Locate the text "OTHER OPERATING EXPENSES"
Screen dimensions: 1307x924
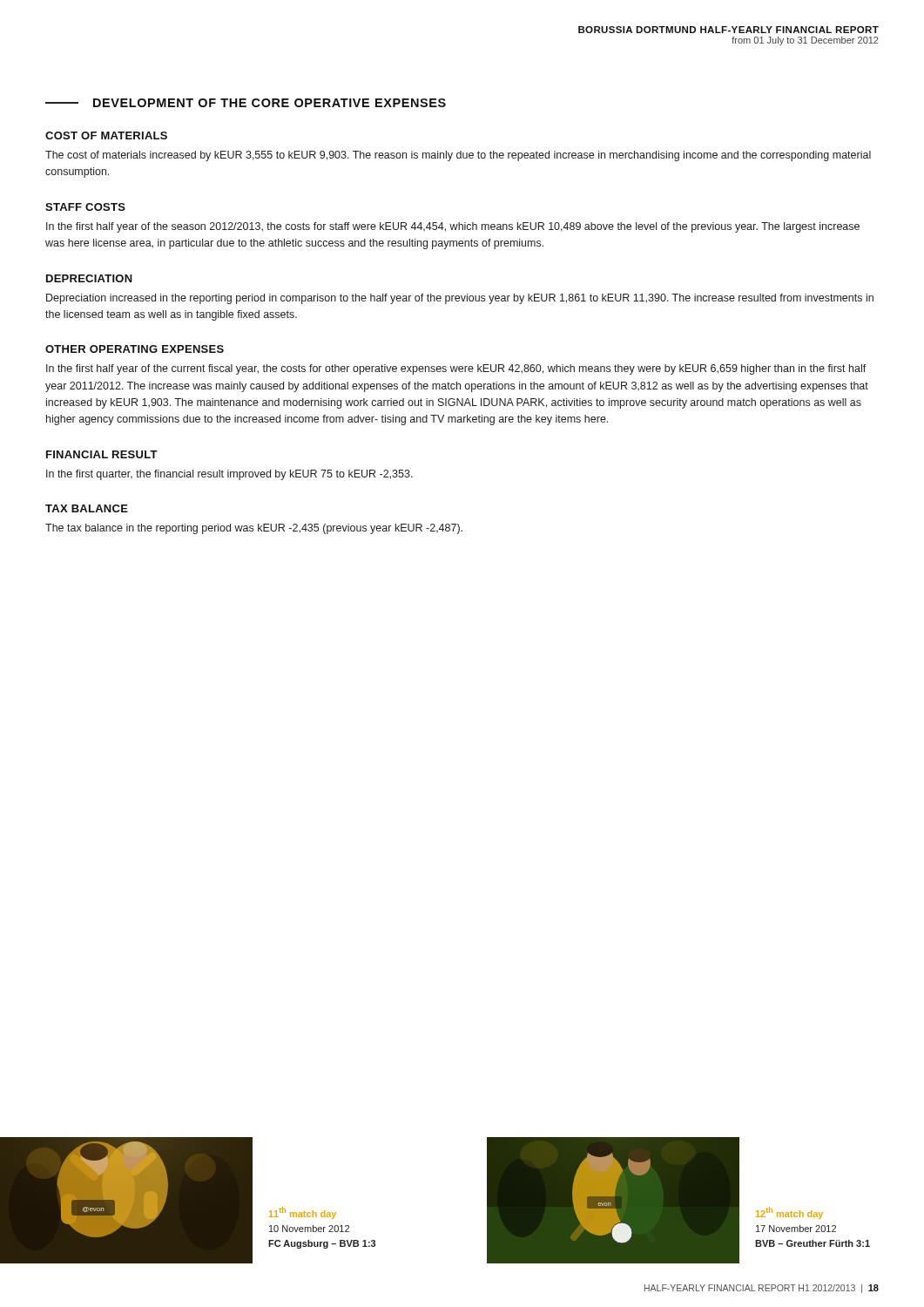point(135,349)
